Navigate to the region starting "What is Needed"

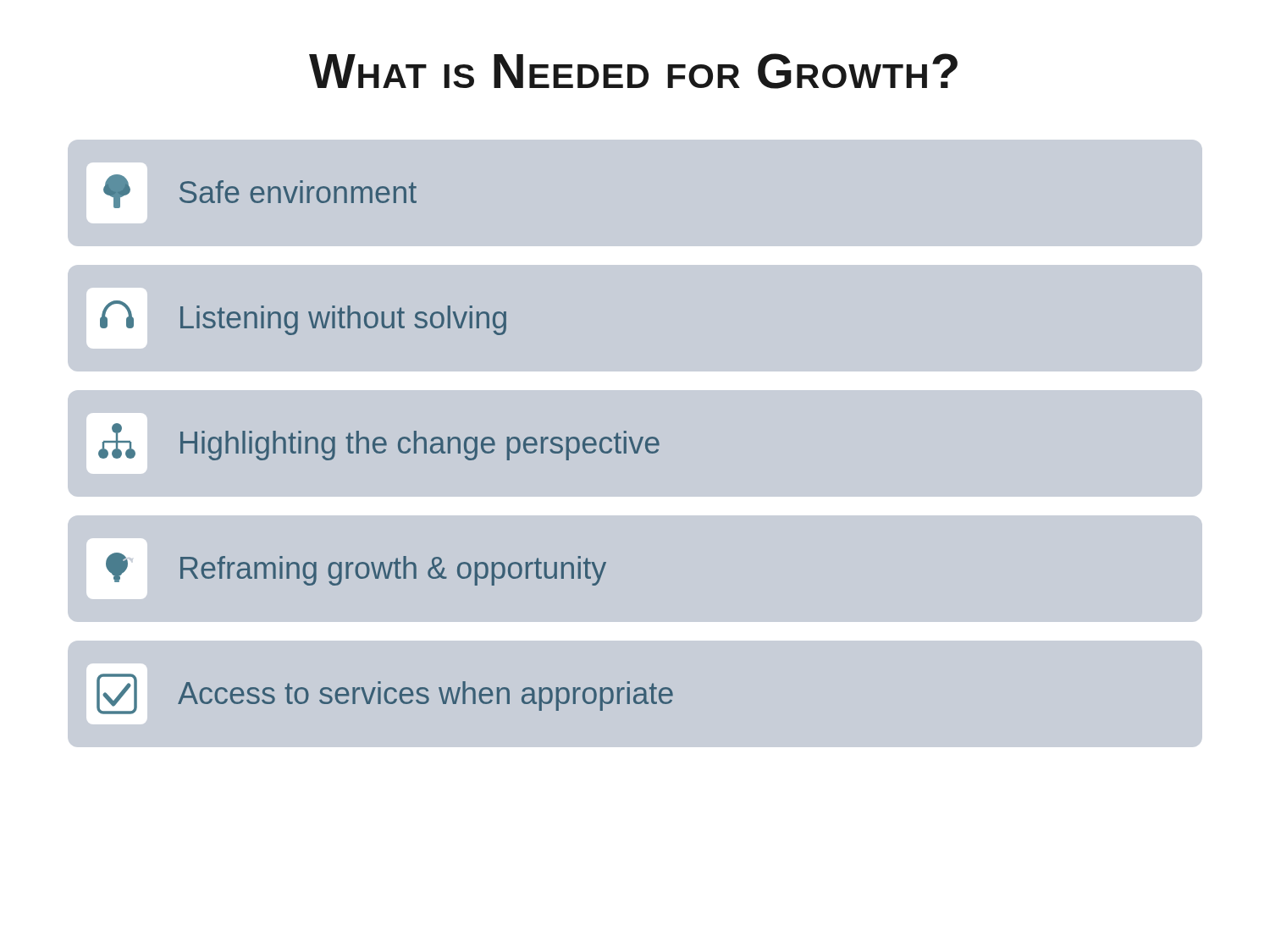pyautogui.click(x=635, y=71)
